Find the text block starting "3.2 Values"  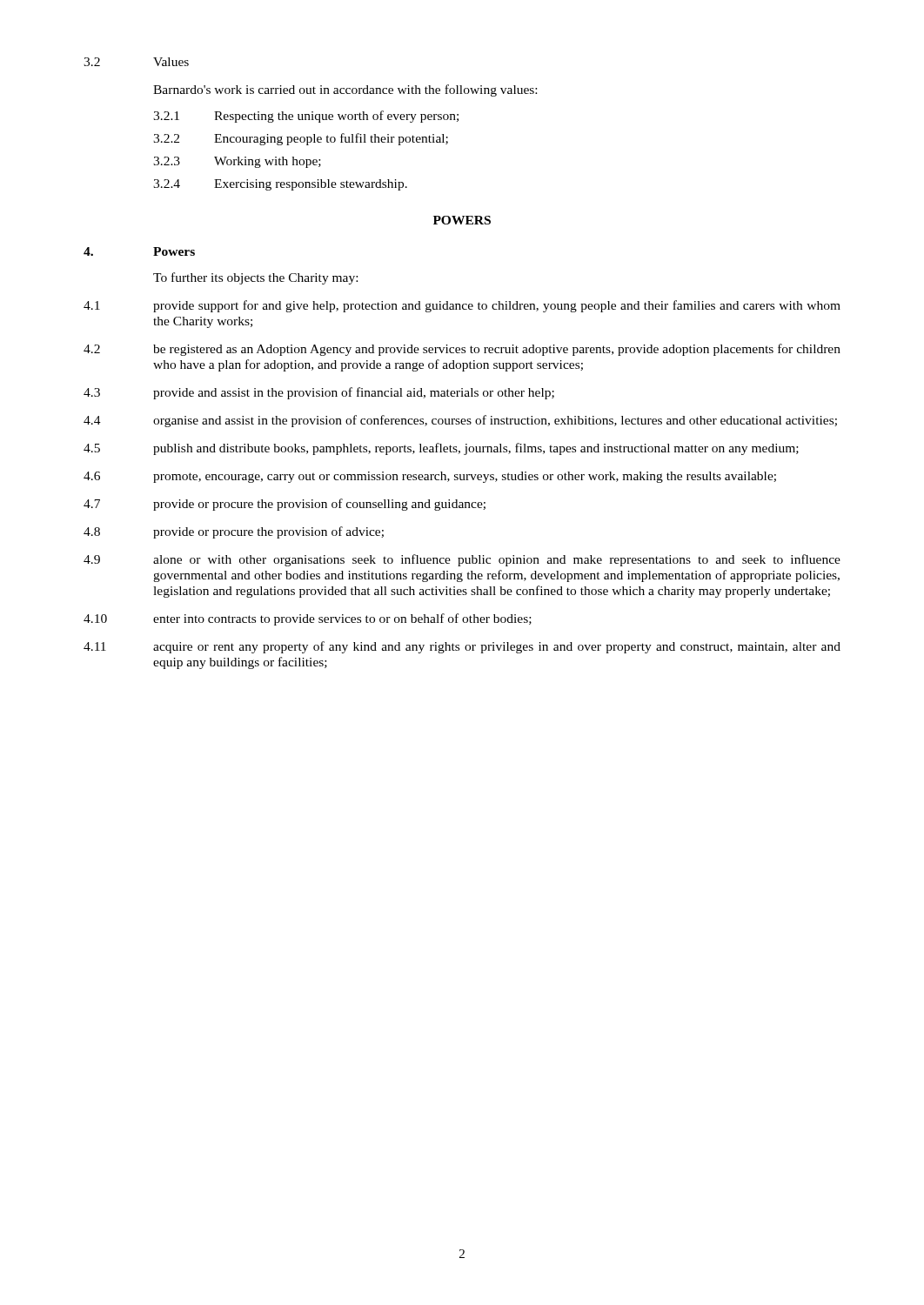point(87,61)
